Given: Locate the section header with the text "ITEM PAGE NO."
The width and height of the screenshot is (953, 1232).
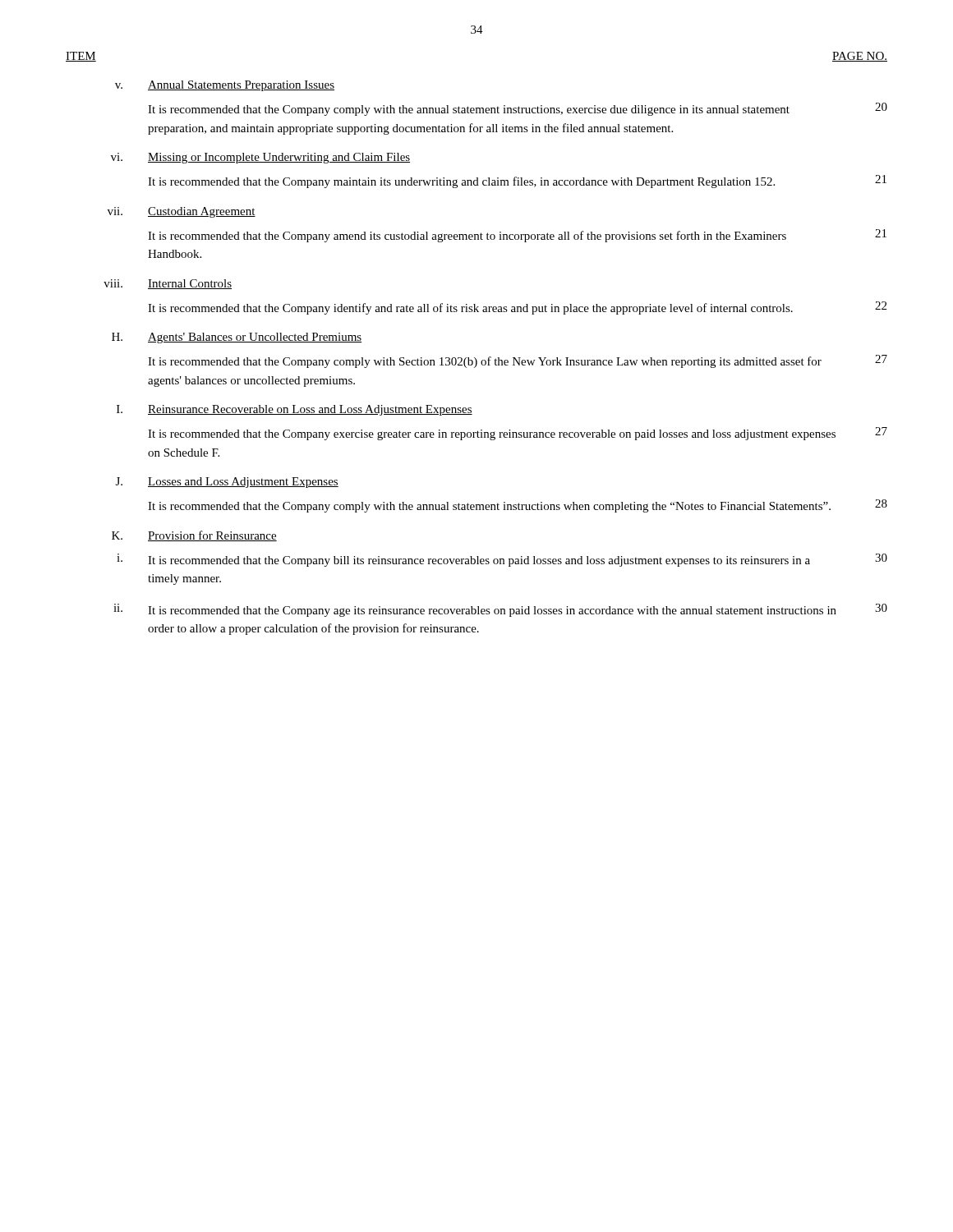Looking at the screenshot, I should click(81, 56).
